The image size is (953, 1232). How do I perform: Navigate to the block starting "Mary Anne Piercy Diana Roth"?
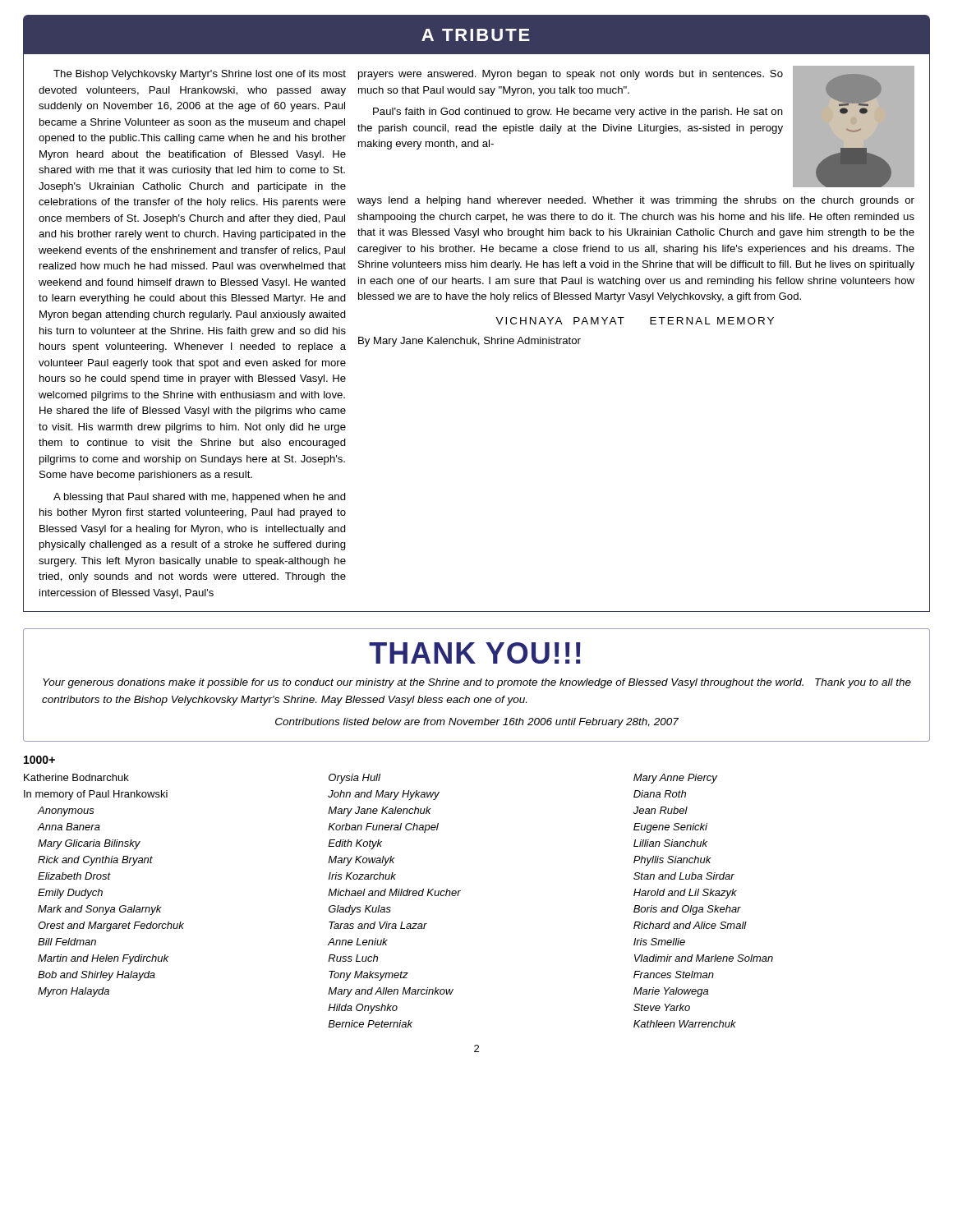675,779
